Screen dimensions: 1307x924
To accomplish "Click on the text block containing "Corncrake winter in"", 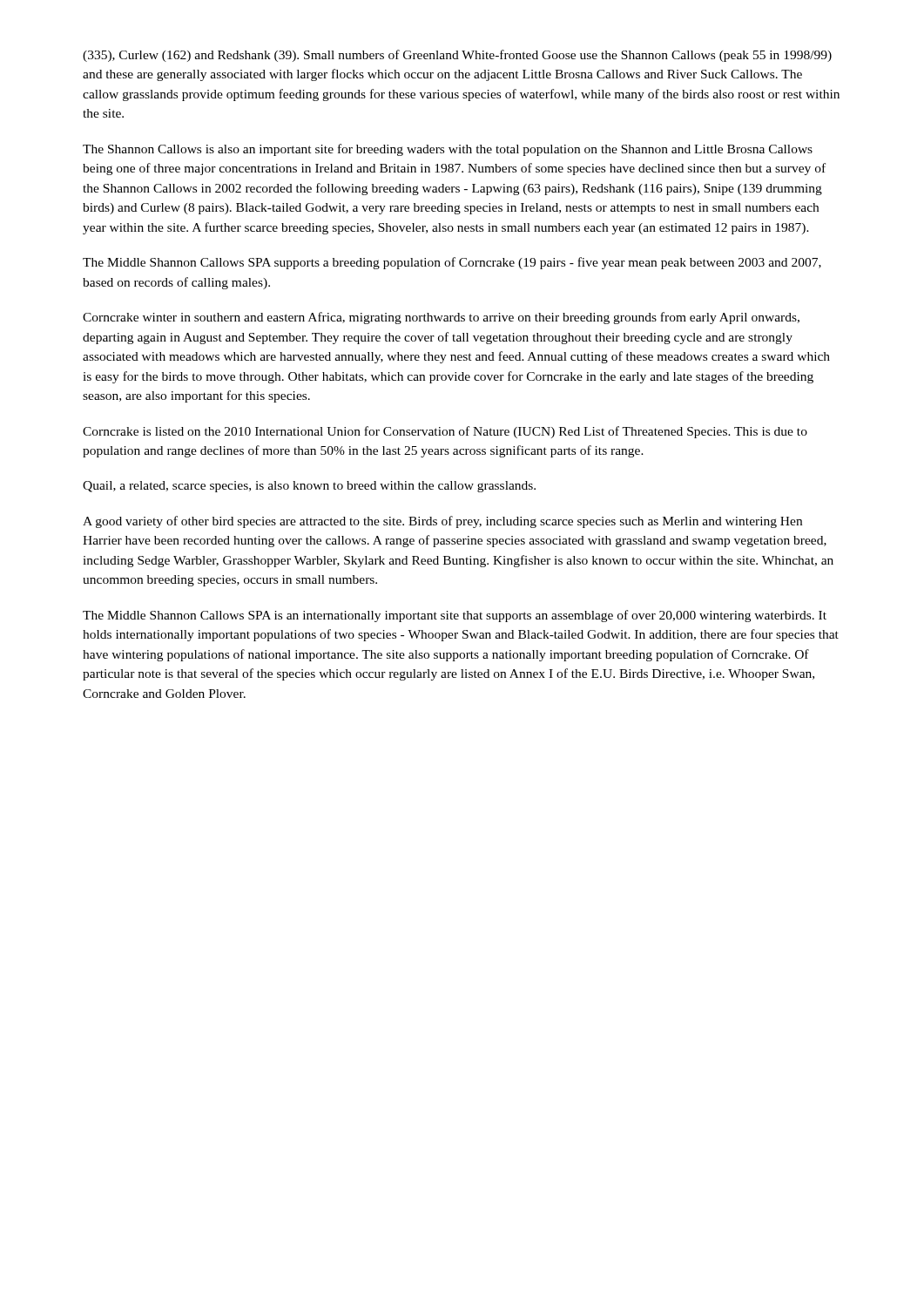I will [456, 356].
